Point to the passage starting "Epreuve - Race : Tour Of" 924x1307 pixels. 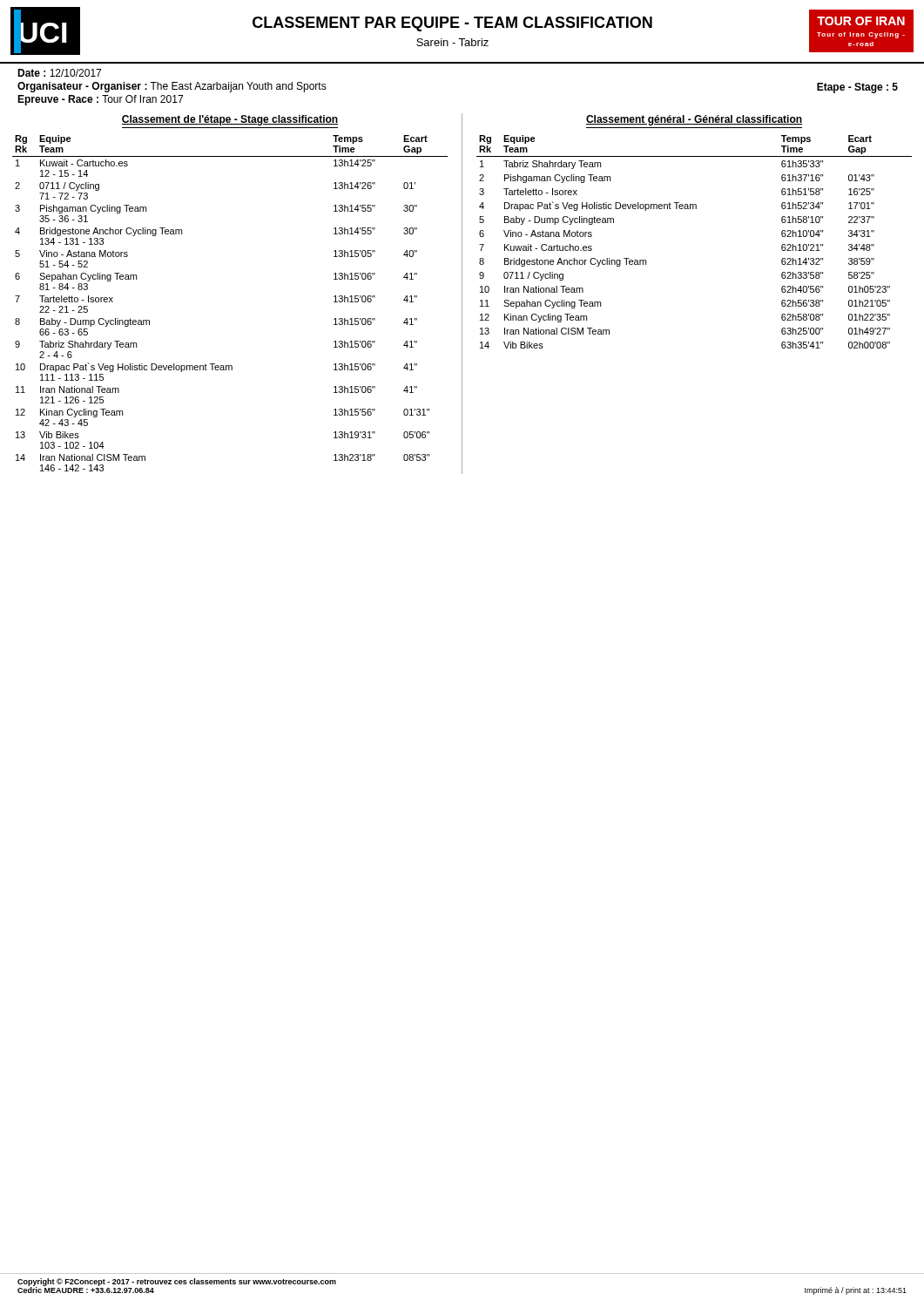(x=100, y=99)
